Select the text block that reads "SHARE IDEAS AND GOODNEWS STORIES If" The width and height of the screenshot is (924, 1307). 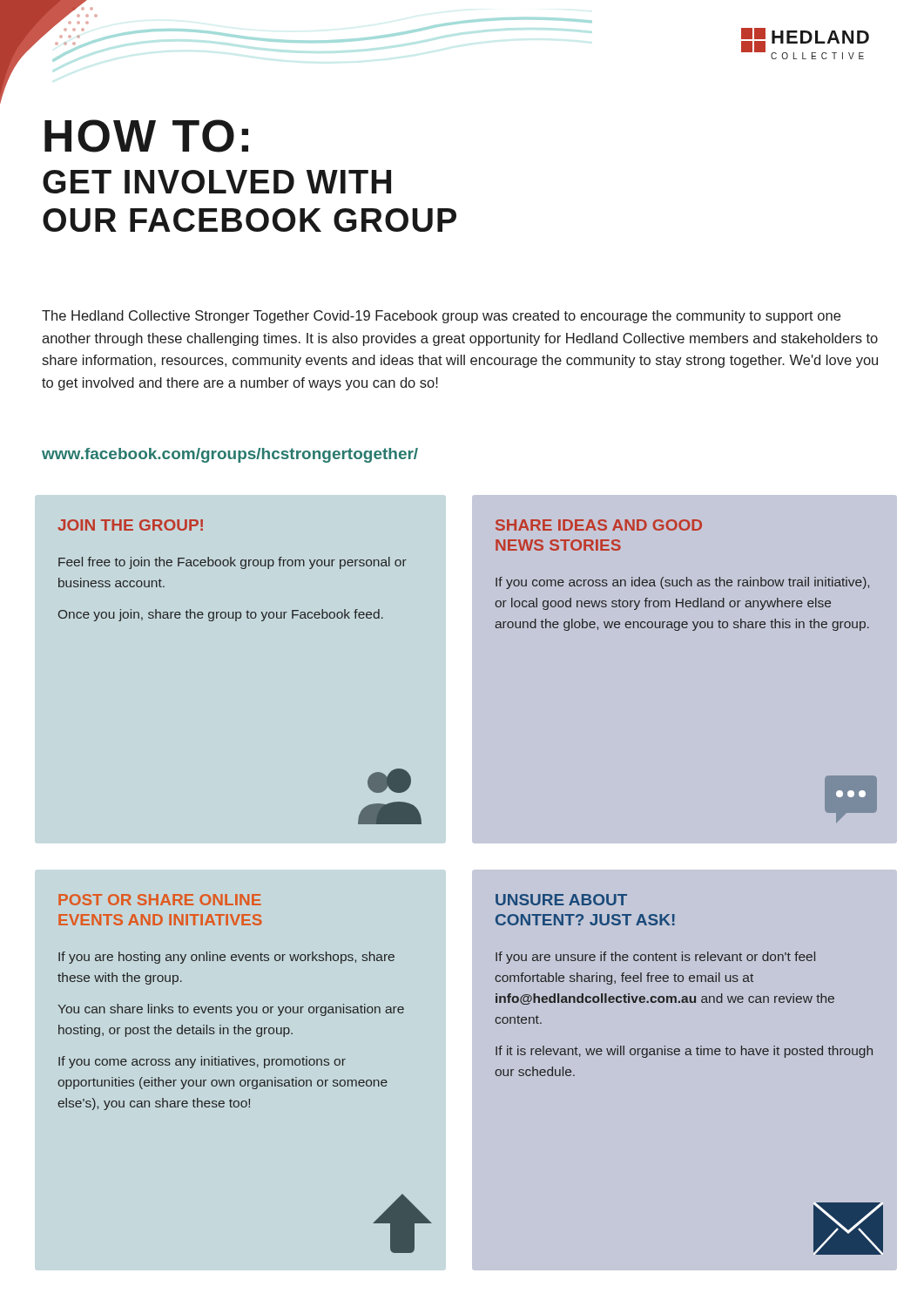[599, 525]
